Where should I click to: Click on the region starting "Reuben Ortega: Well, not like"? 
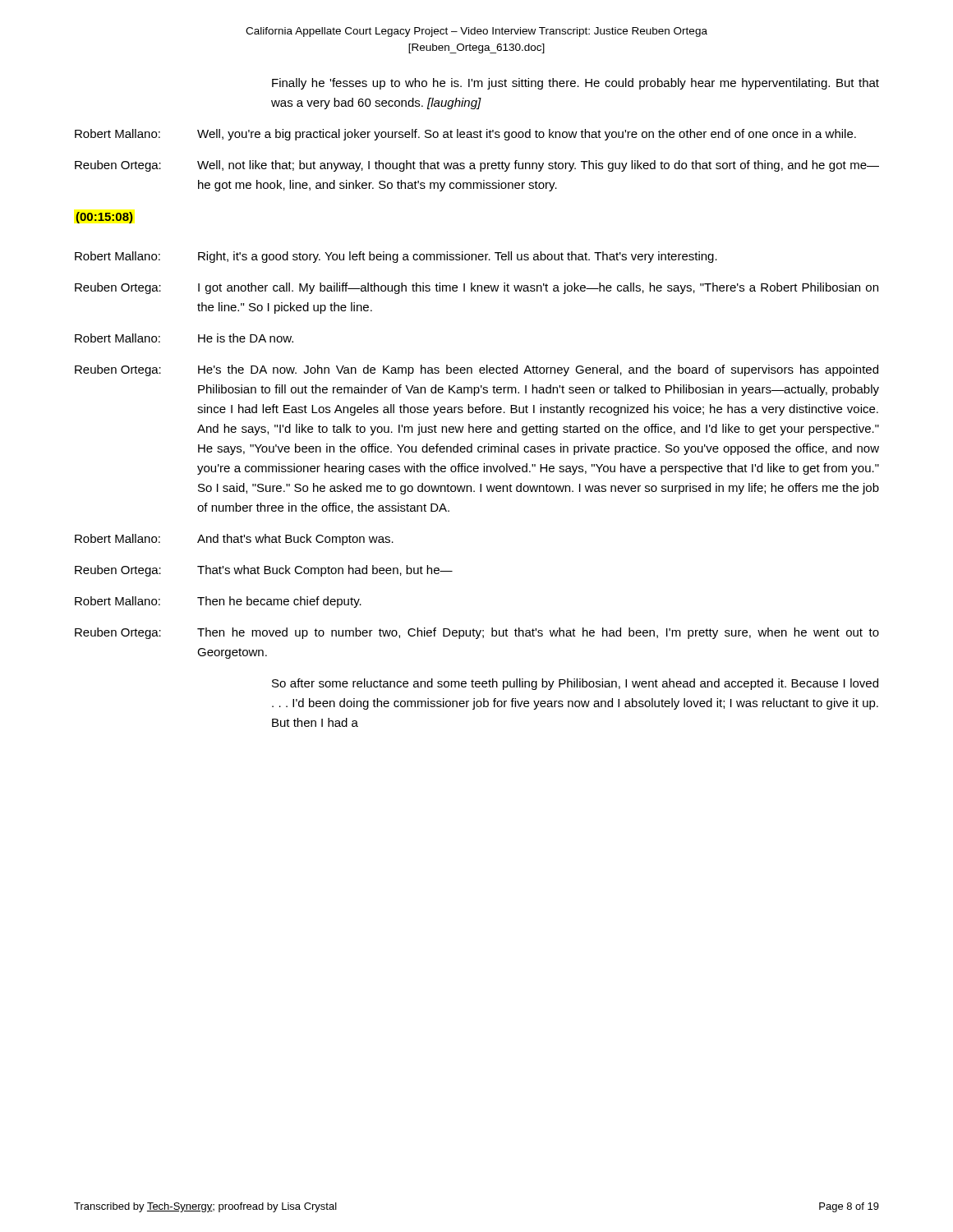(x=476, y=175)
